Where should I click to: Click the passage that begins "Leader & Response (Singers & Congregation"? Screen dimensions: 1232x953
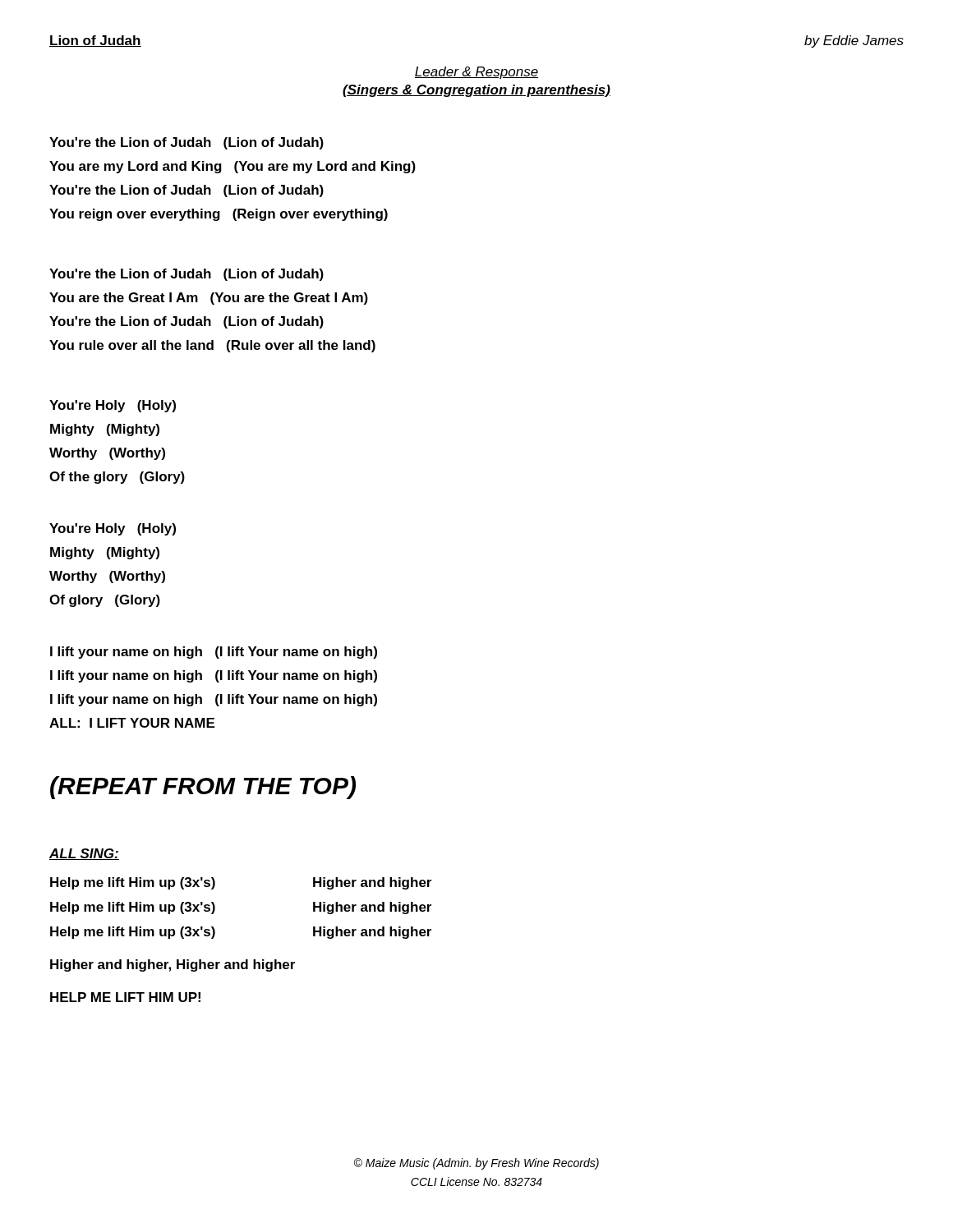[x=476, y=81]
